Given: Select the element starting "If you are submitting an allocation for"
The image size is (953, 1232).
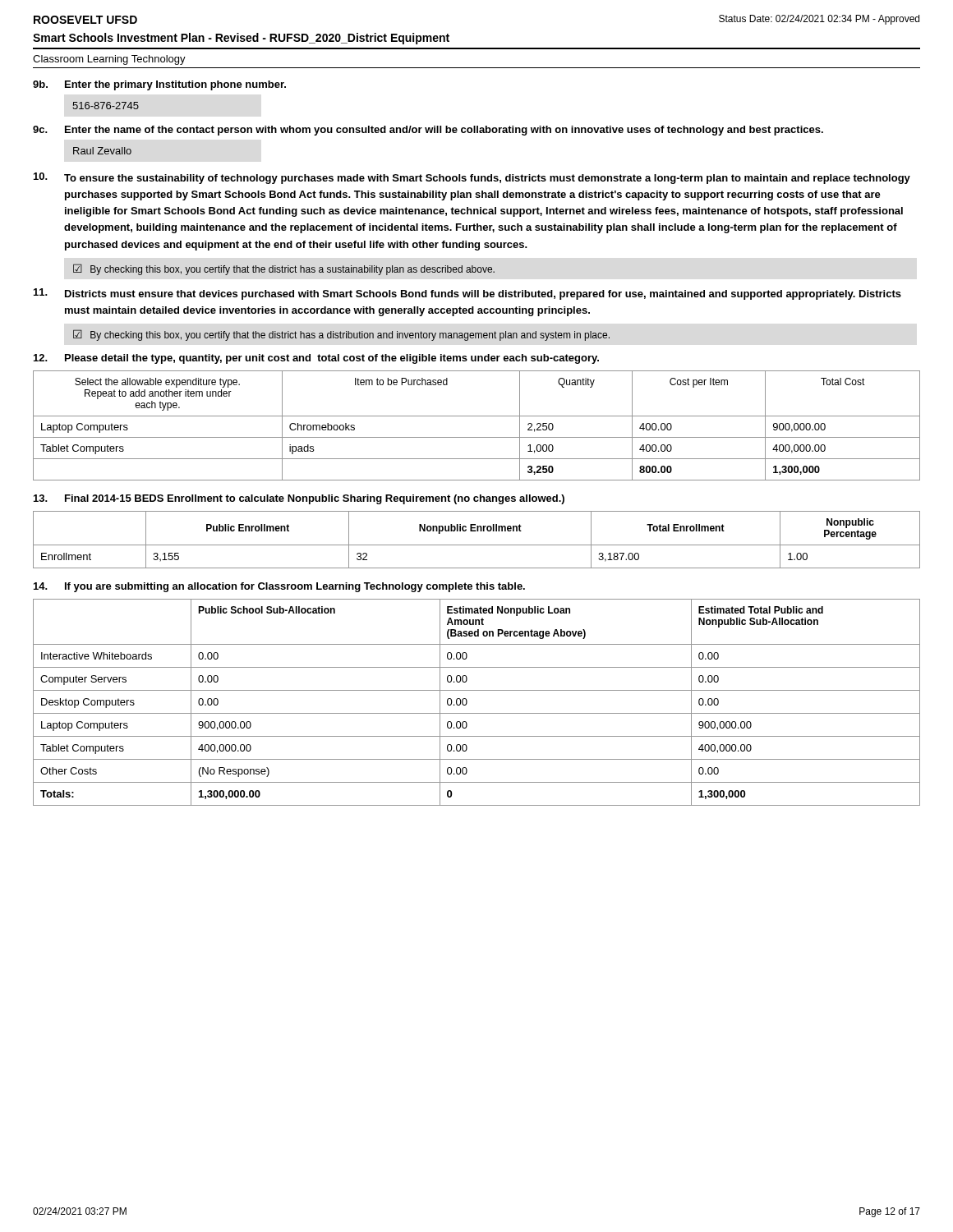Looking at the screenshot, I should 279,586.
